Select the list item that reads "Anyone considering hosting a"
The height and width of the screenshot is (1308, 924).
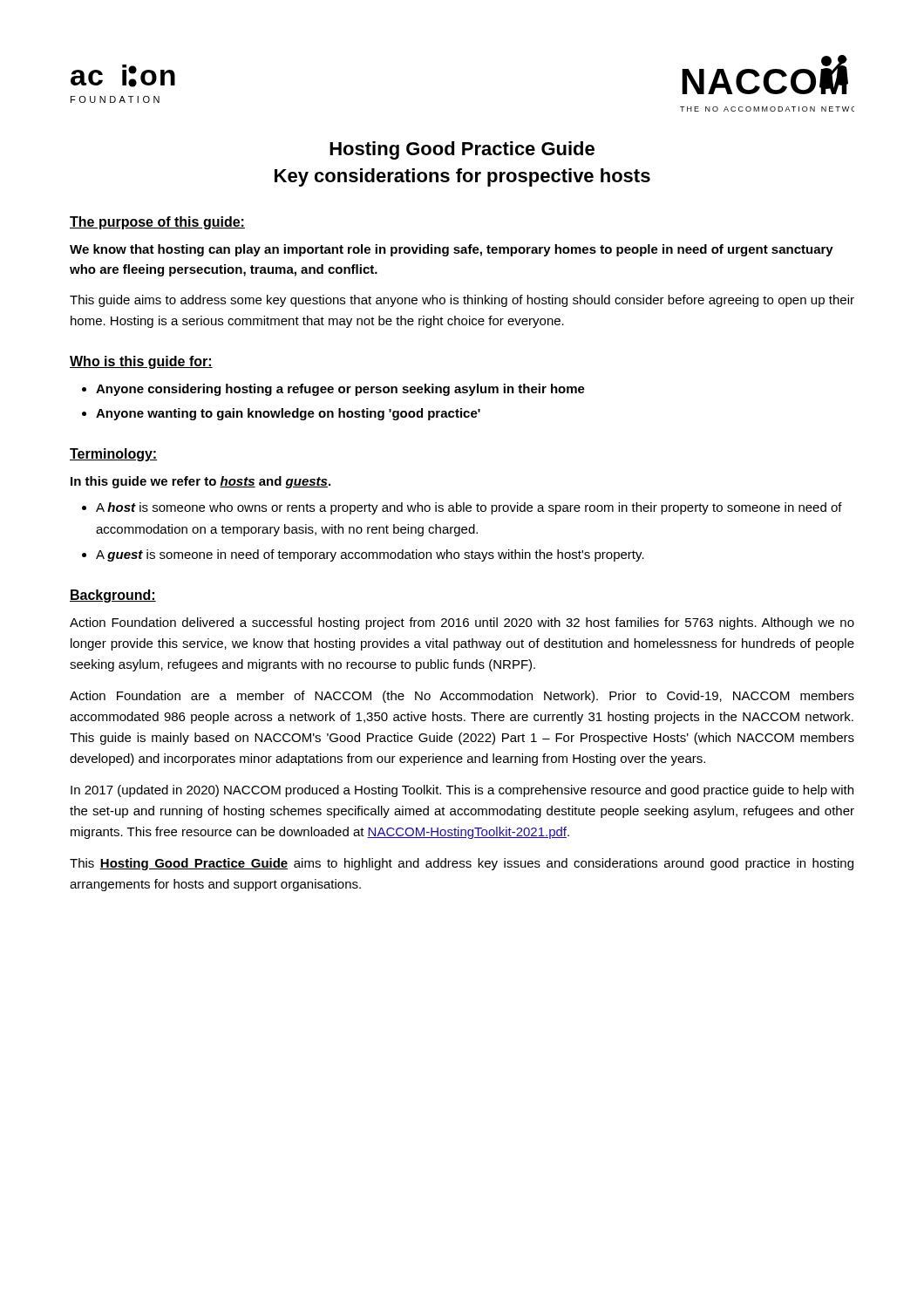point(340,389)
